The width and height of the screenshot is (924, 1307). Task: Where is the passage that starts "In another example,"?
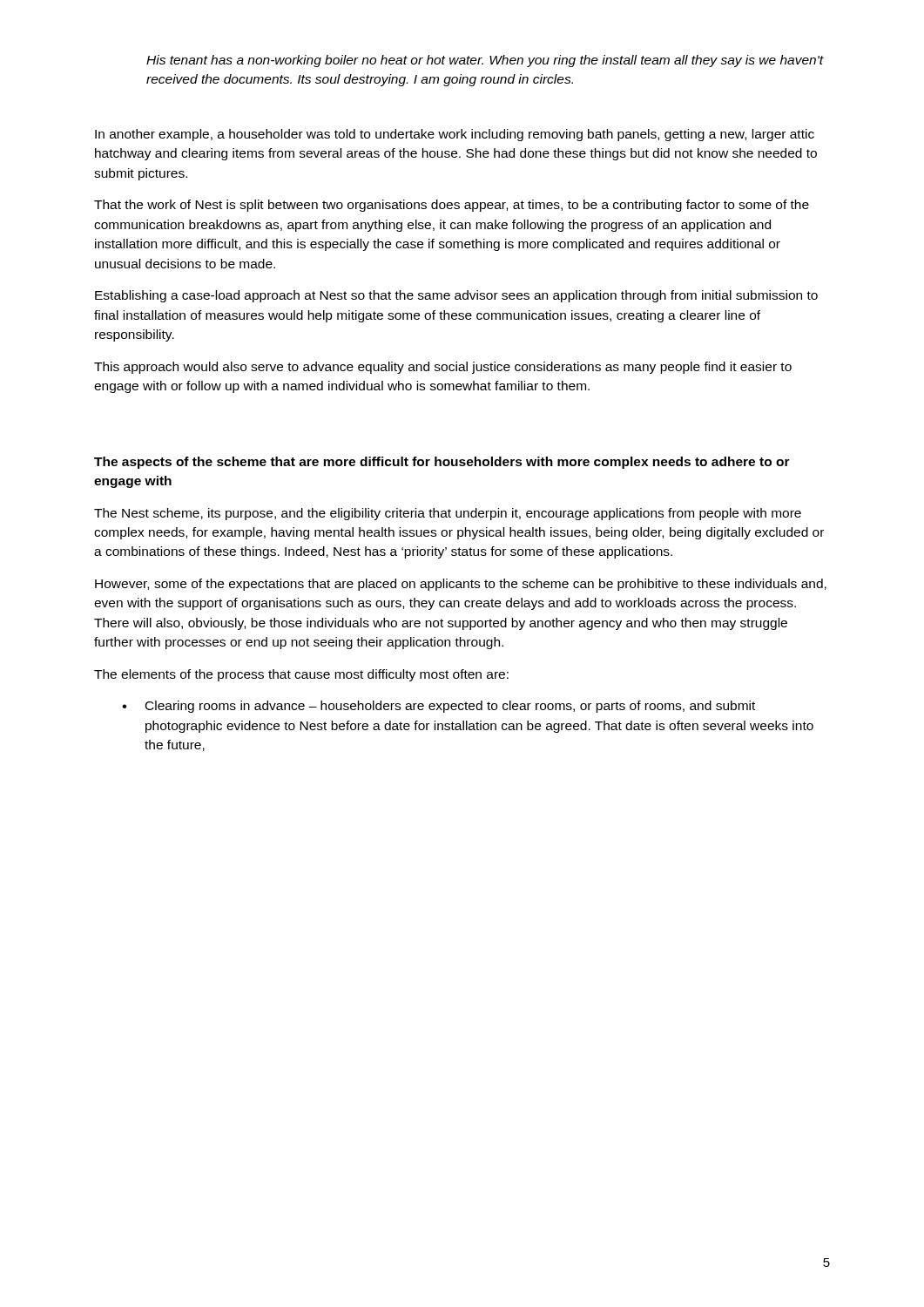tap(456, 153)
